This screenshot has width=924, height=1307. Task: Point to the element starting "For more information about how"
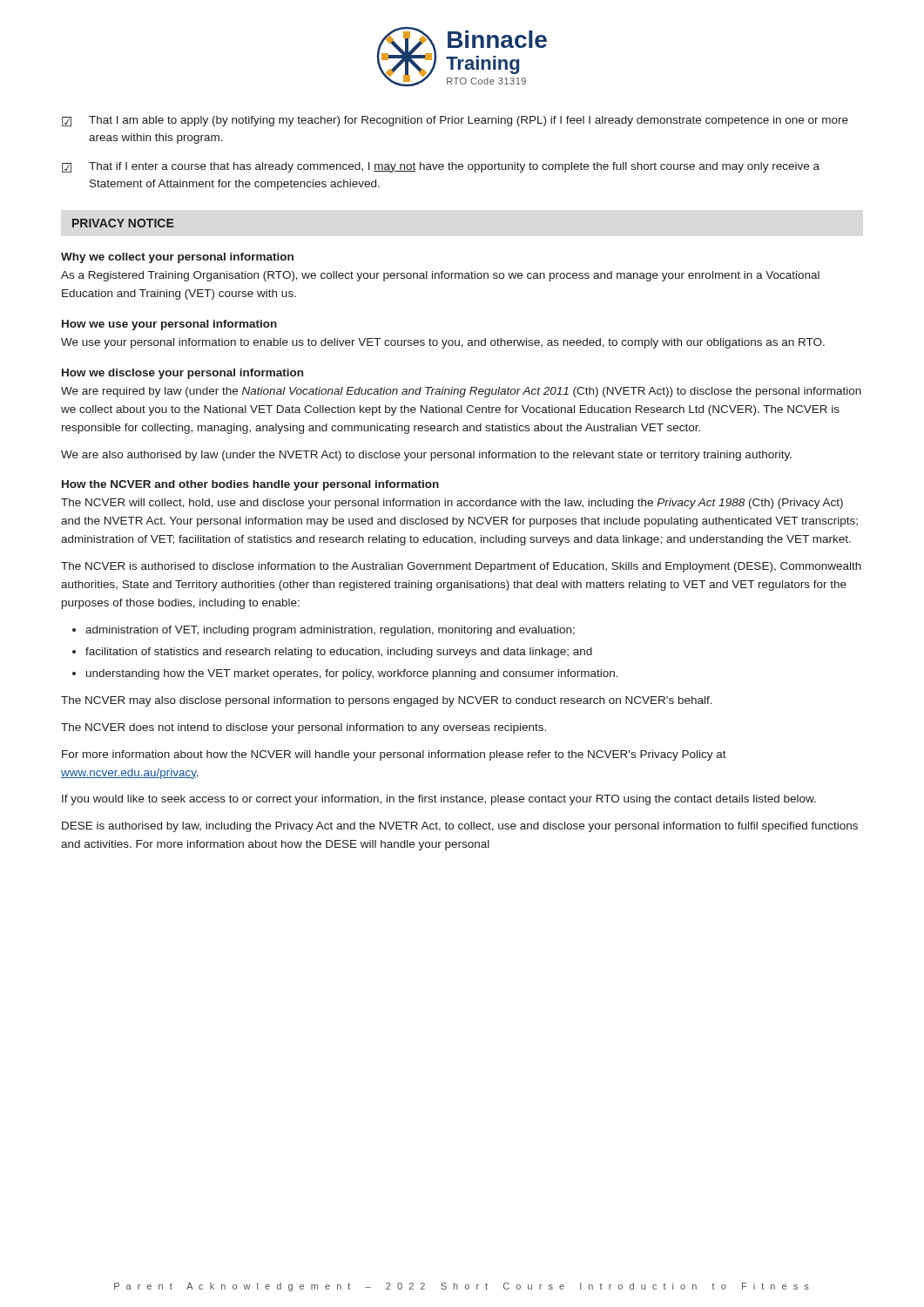tap(393, 763)
